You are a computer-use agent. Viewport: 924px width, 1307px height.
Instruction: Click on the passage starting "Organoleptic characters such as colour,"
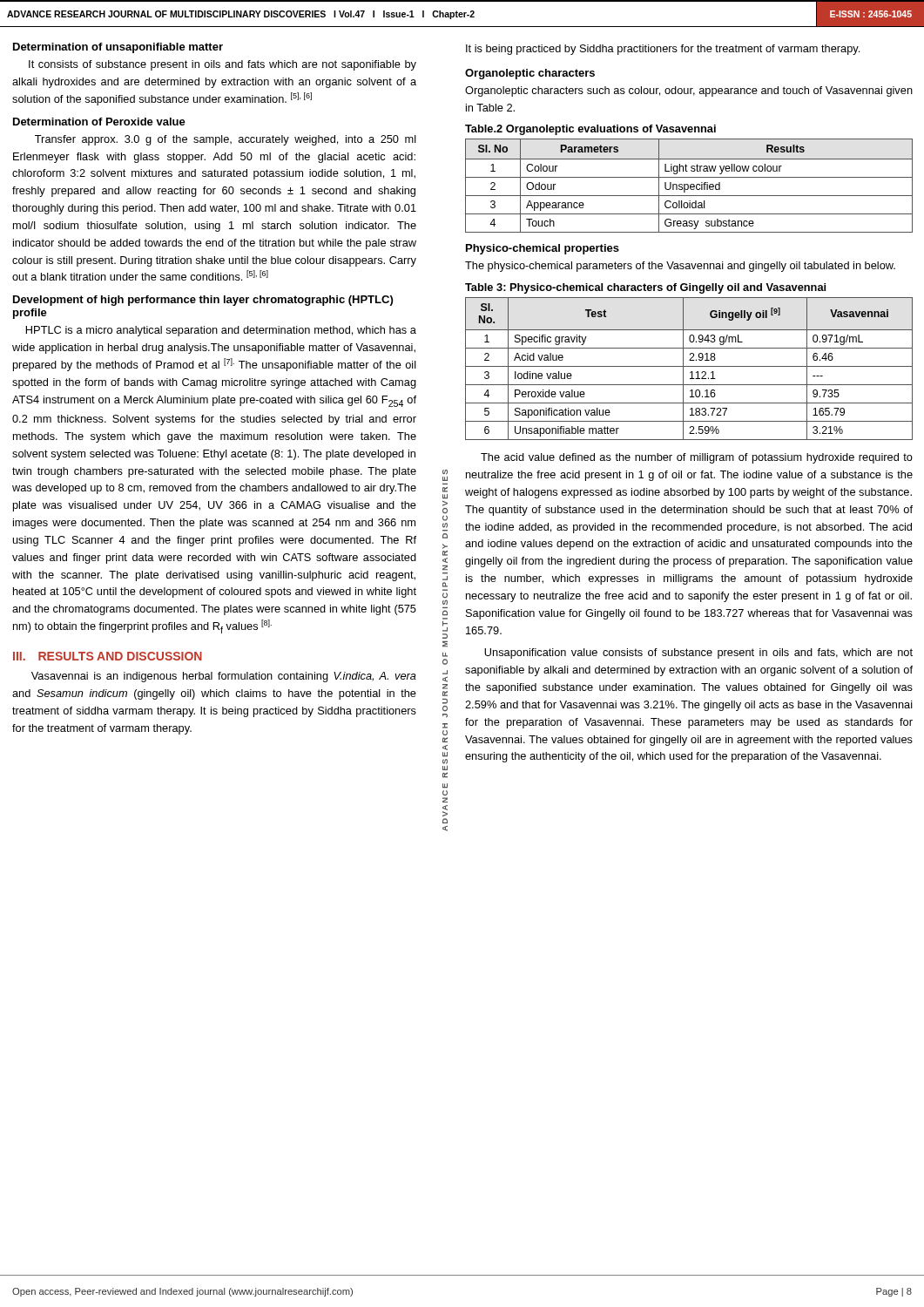point(689,99)
